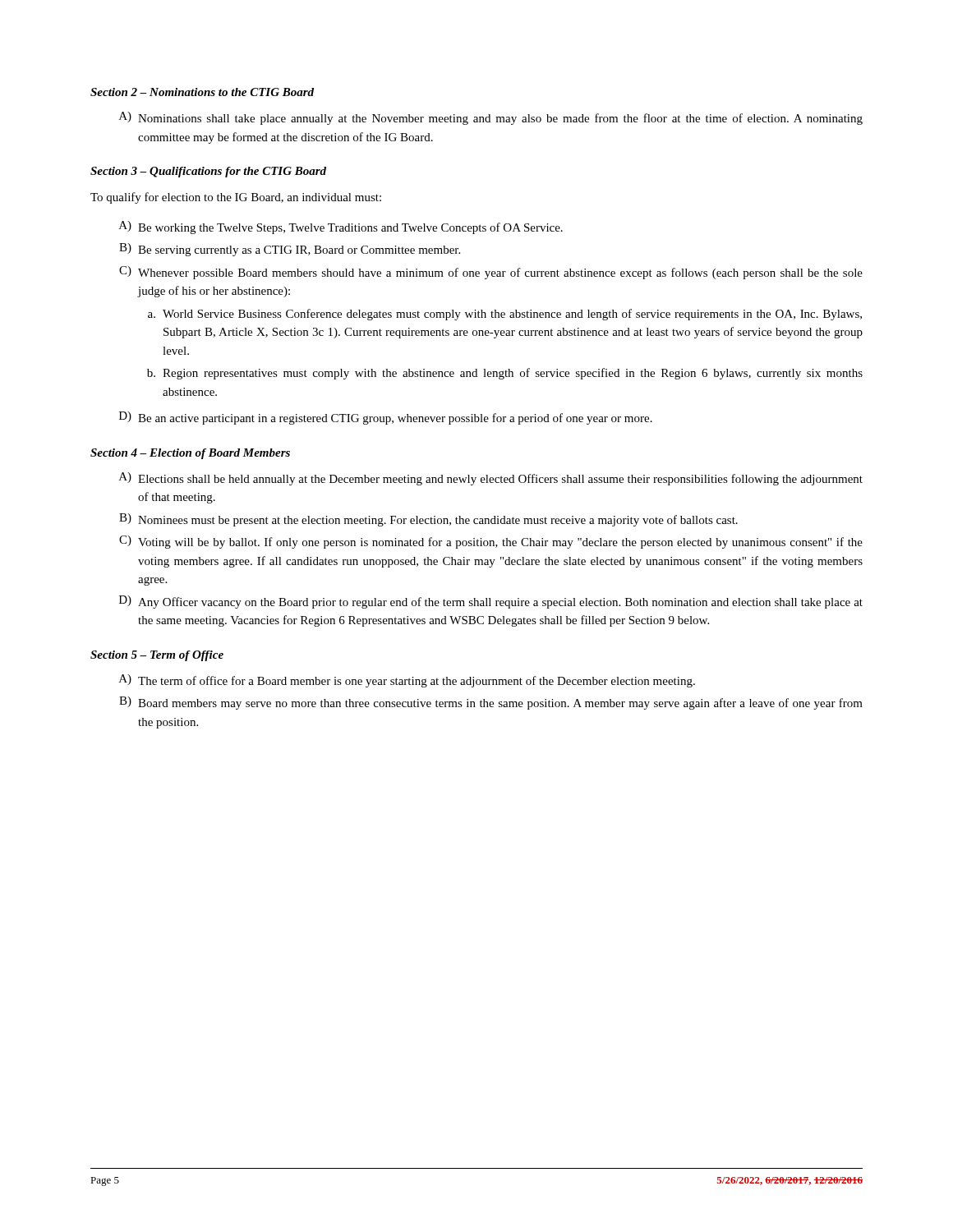Locate the section header with the text "Section 4 –"
The width and height of the screenshot is (953, 1232).
tap(190, 452)
